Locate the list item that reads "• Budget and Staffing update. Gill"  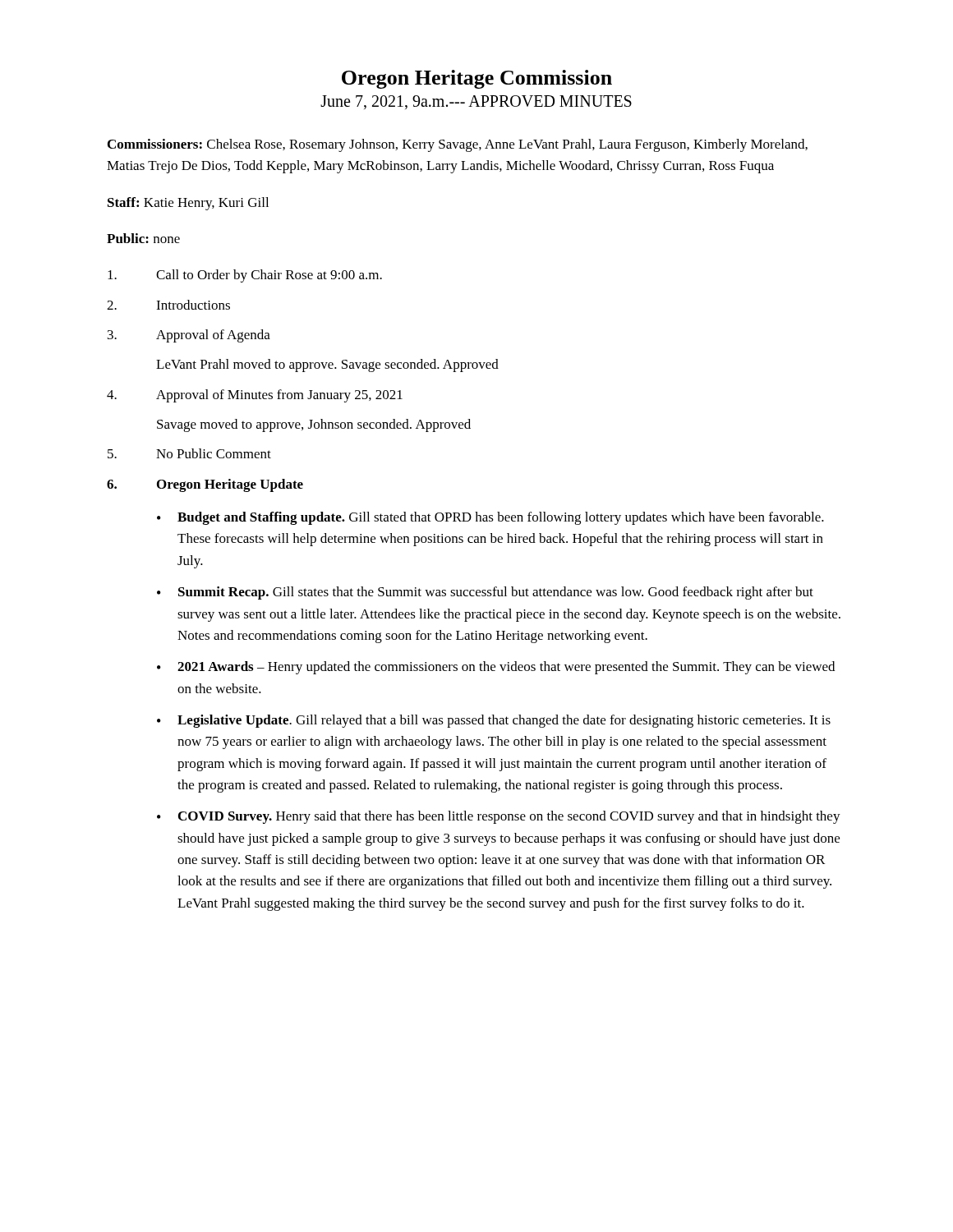coord(501,539)
